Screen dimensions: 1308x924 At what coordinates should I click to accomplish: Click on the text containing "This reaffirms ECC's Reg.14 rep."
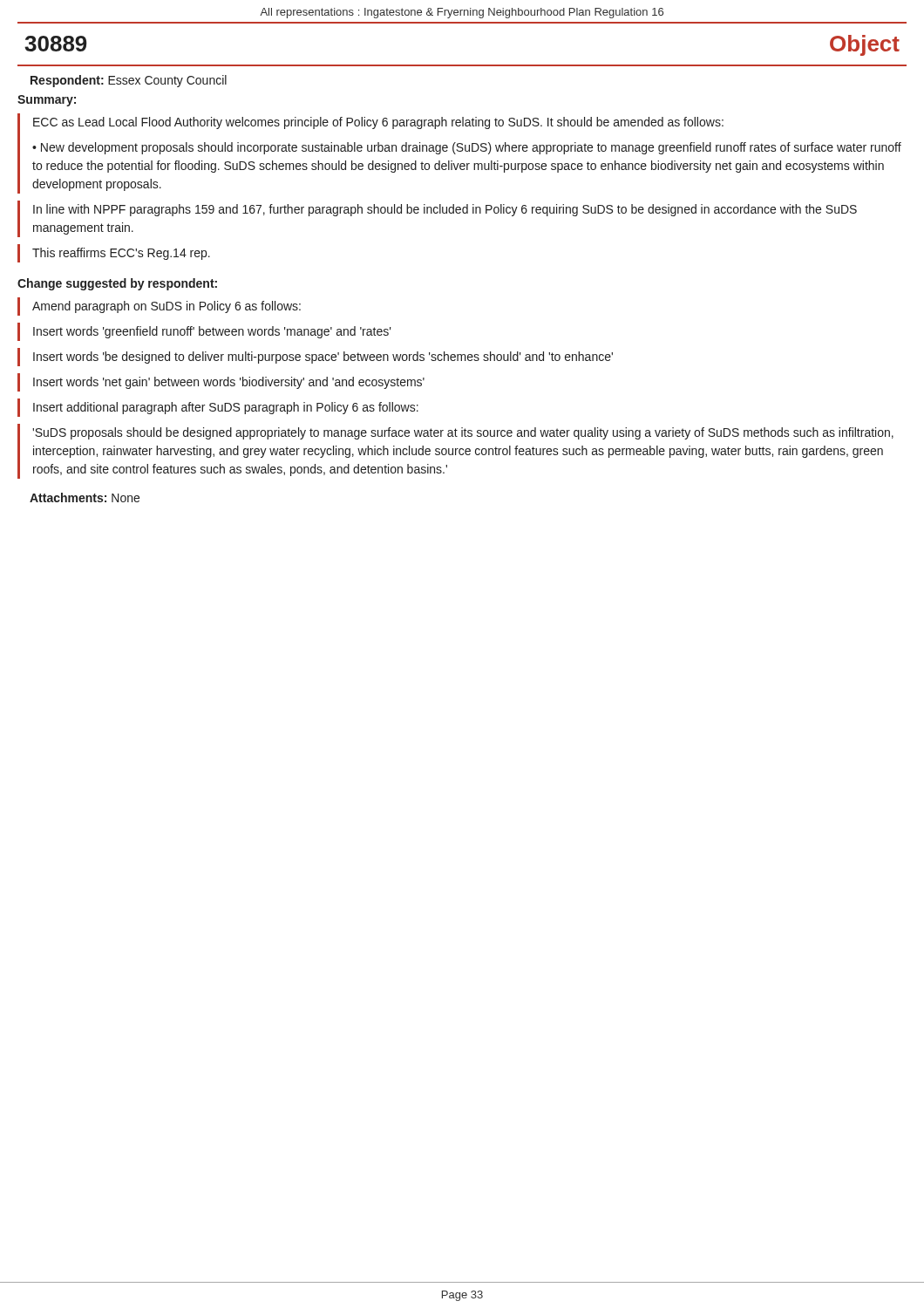[x=121, y=253]
